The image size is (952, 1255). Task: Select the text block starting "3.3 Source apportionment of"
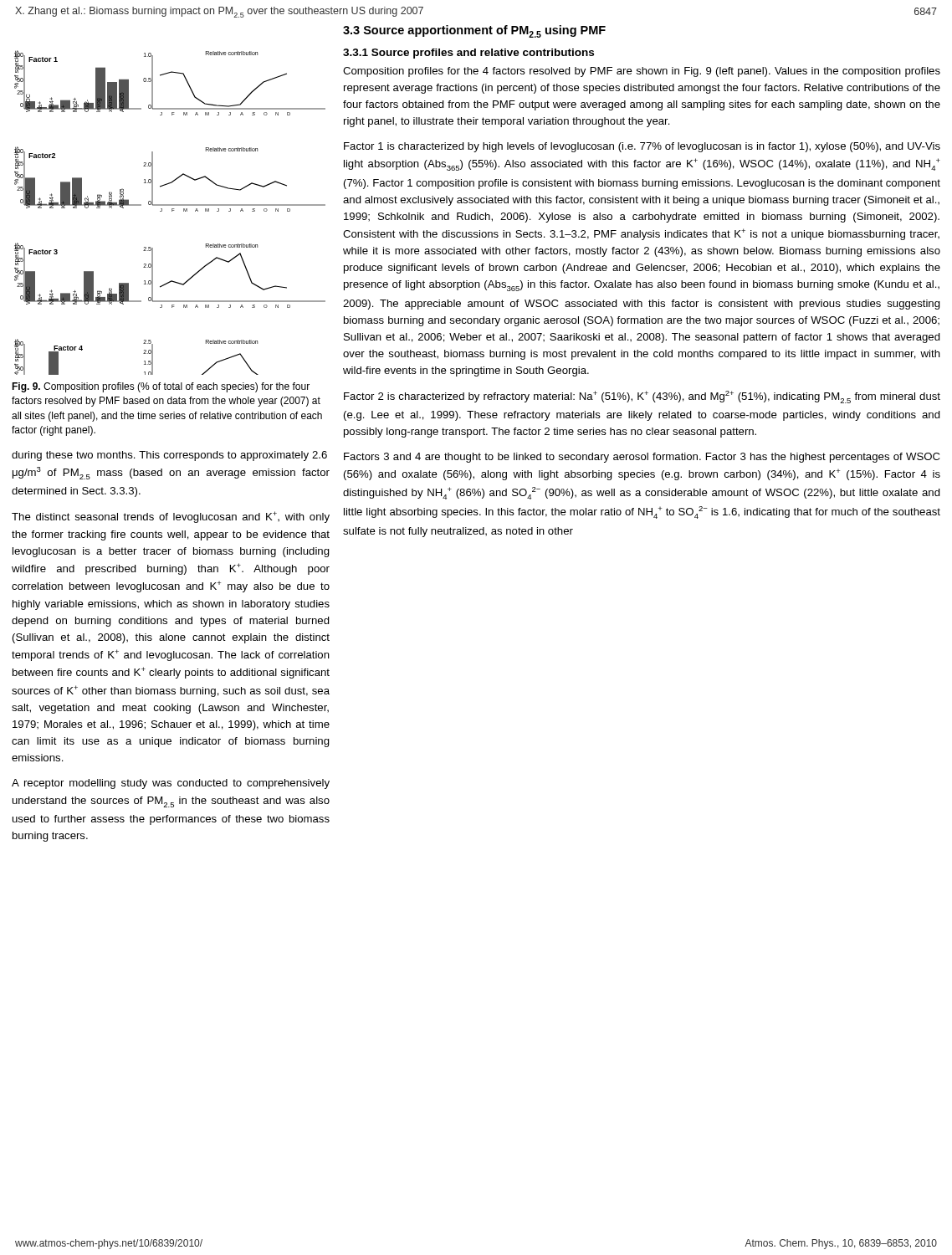474,31
